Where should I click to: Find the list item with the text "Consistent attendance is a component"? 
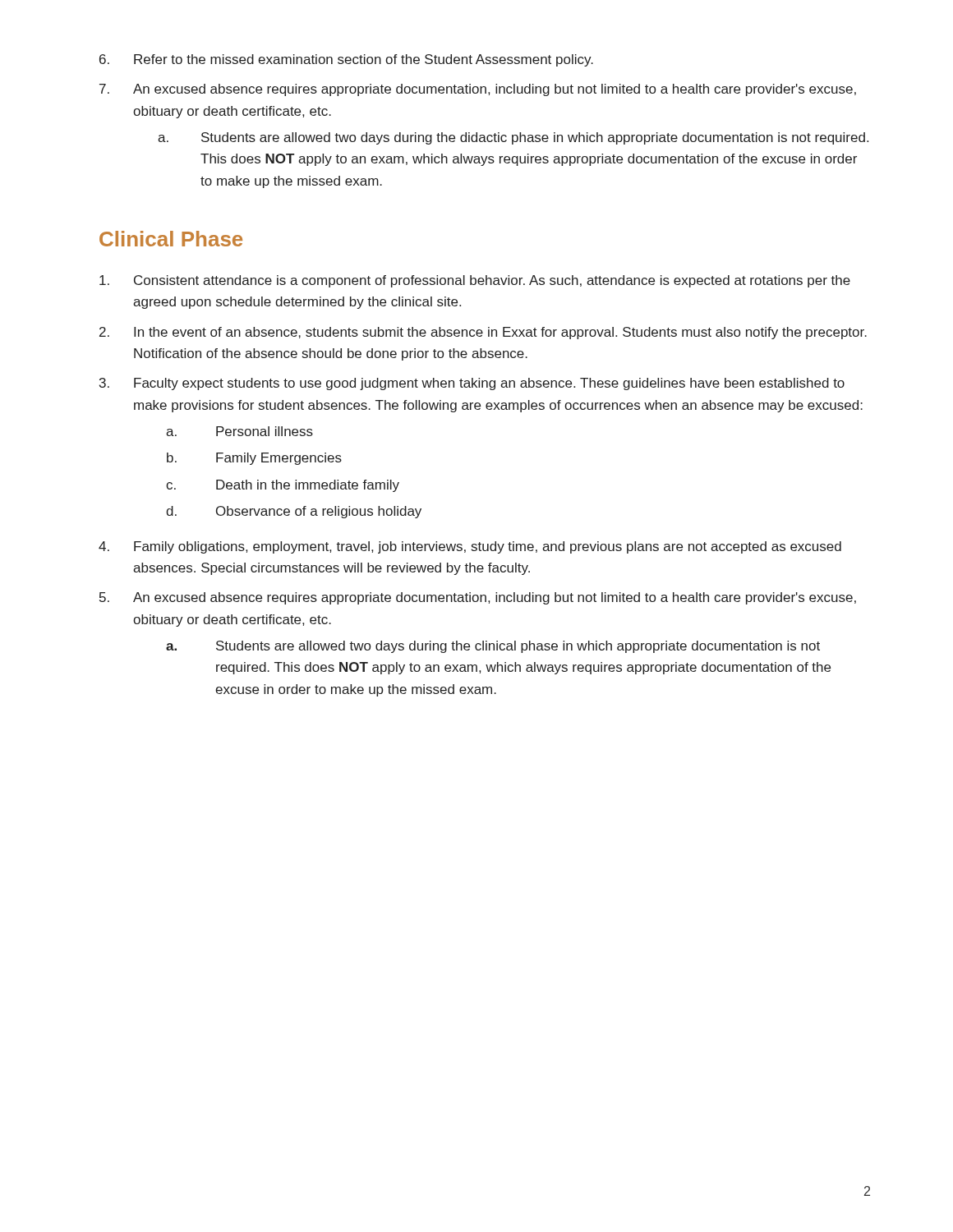485,292
